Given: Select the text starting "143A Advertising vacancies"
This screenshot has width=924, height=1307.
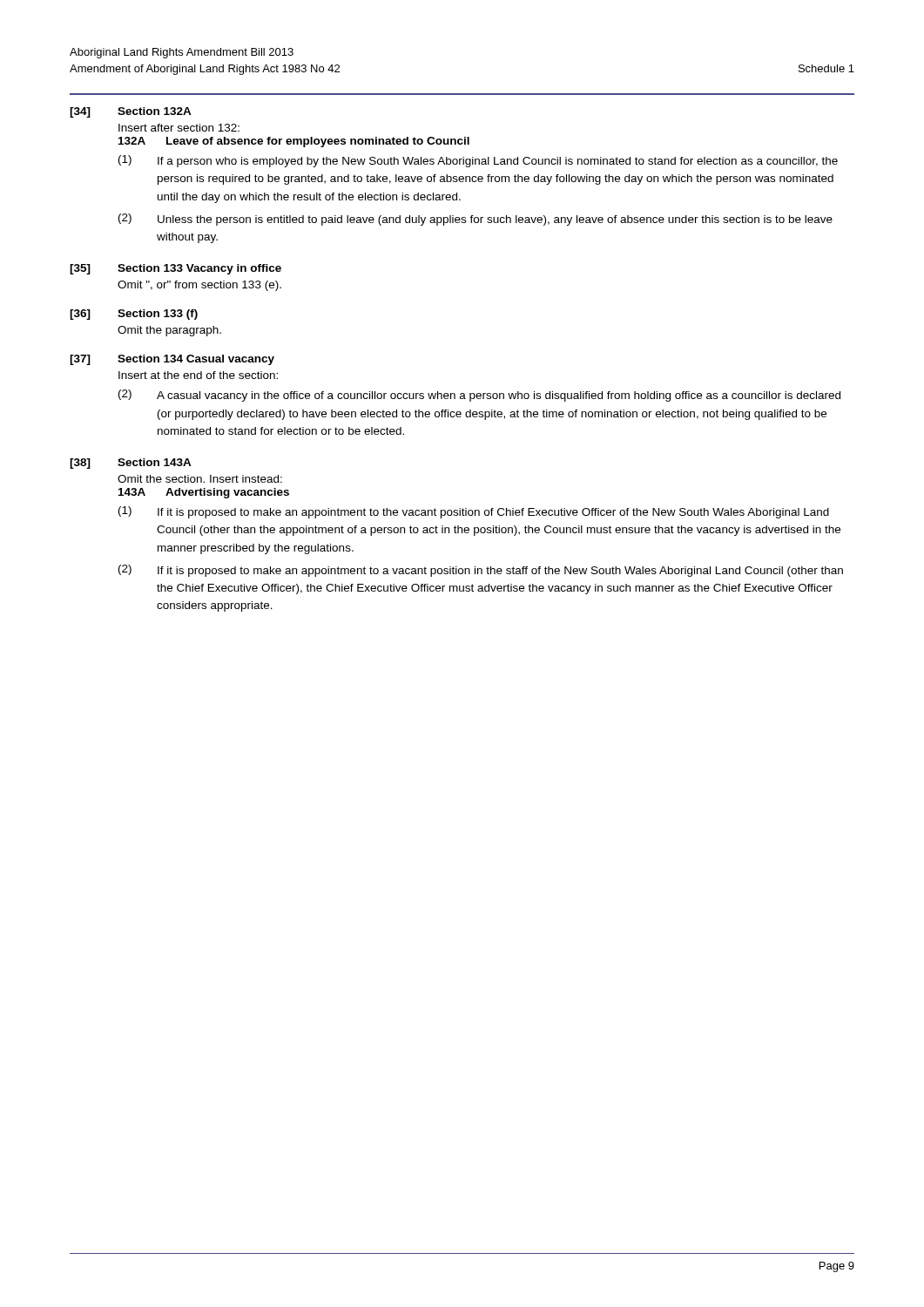Looking at the screenshot, I should tap(204, 492).
